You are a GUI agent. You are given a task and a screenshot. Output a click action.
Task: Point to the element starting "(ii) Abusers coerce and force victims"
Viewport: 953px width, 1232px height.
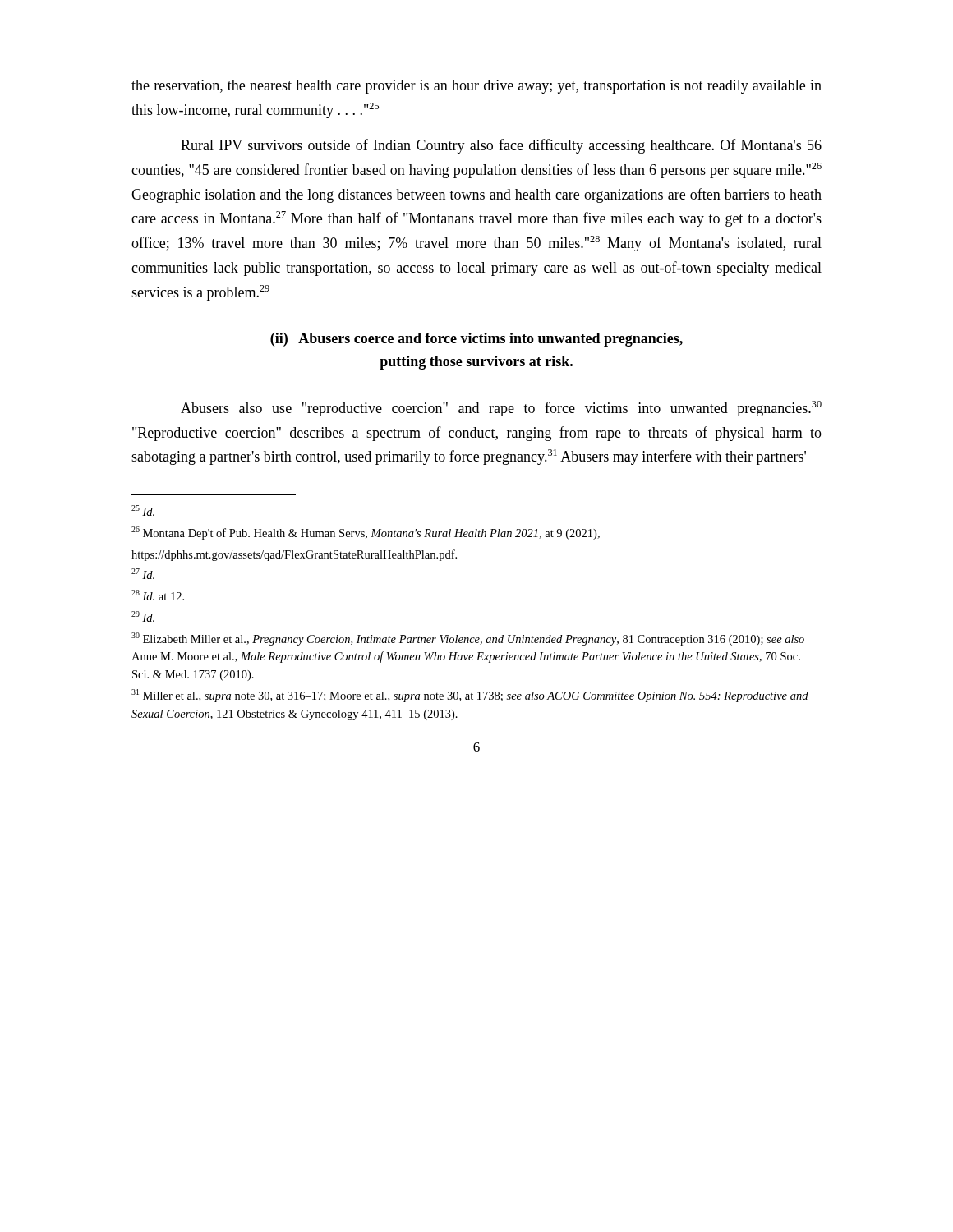476,350
